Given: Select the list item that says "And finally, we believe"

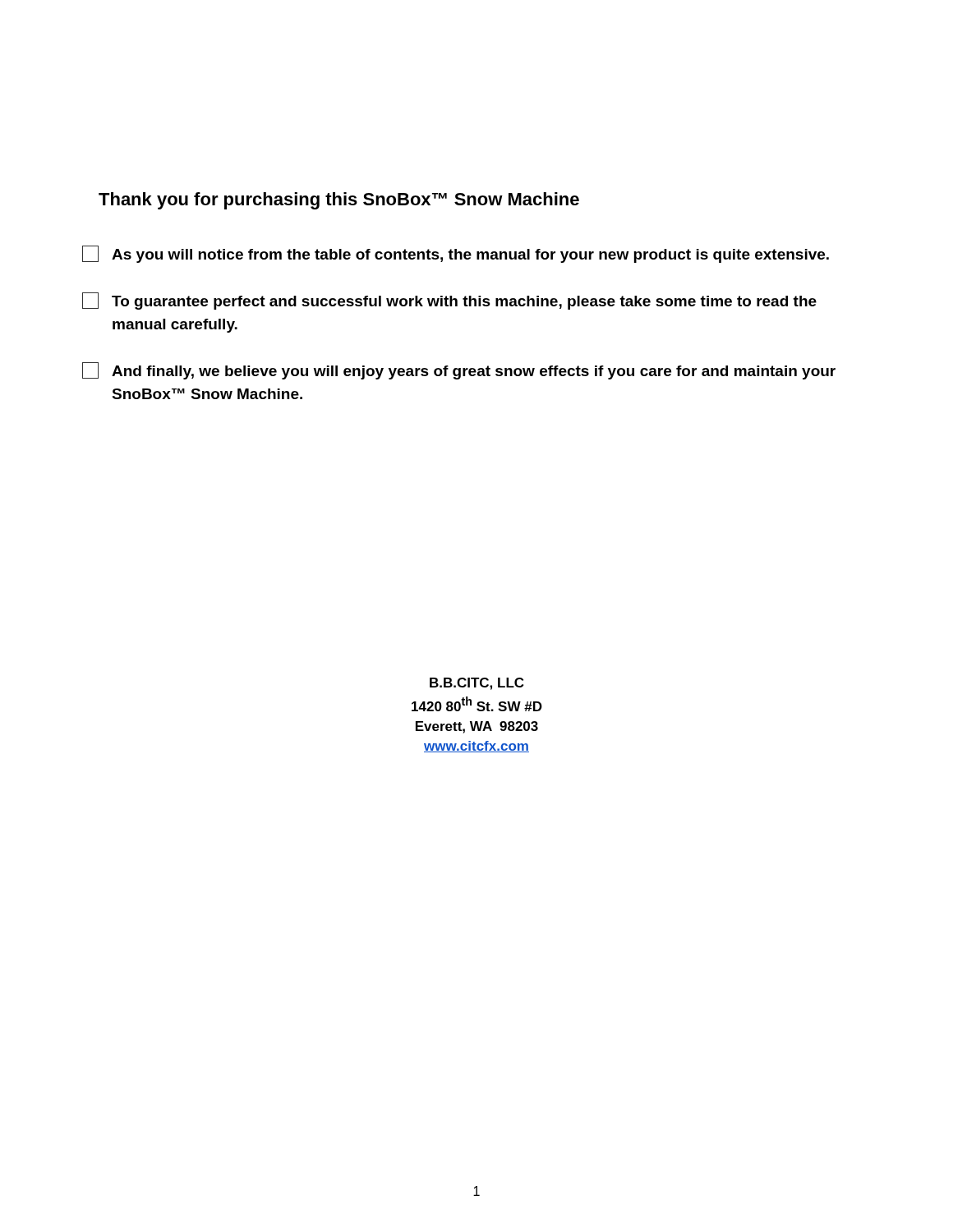Looking at the screenshot, I should pos(476,383).
